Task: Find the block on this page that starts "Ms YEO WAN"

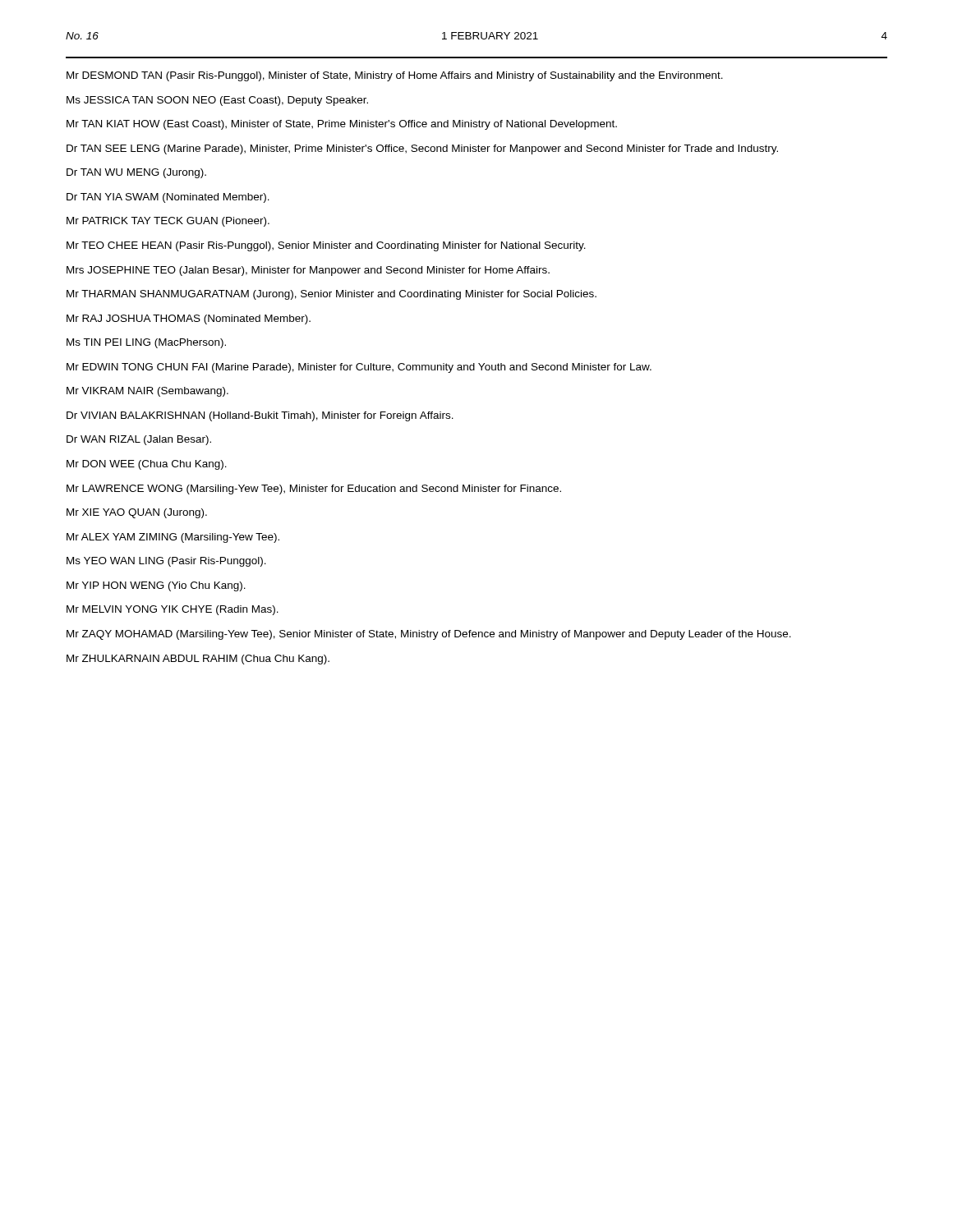Action: 166,561
